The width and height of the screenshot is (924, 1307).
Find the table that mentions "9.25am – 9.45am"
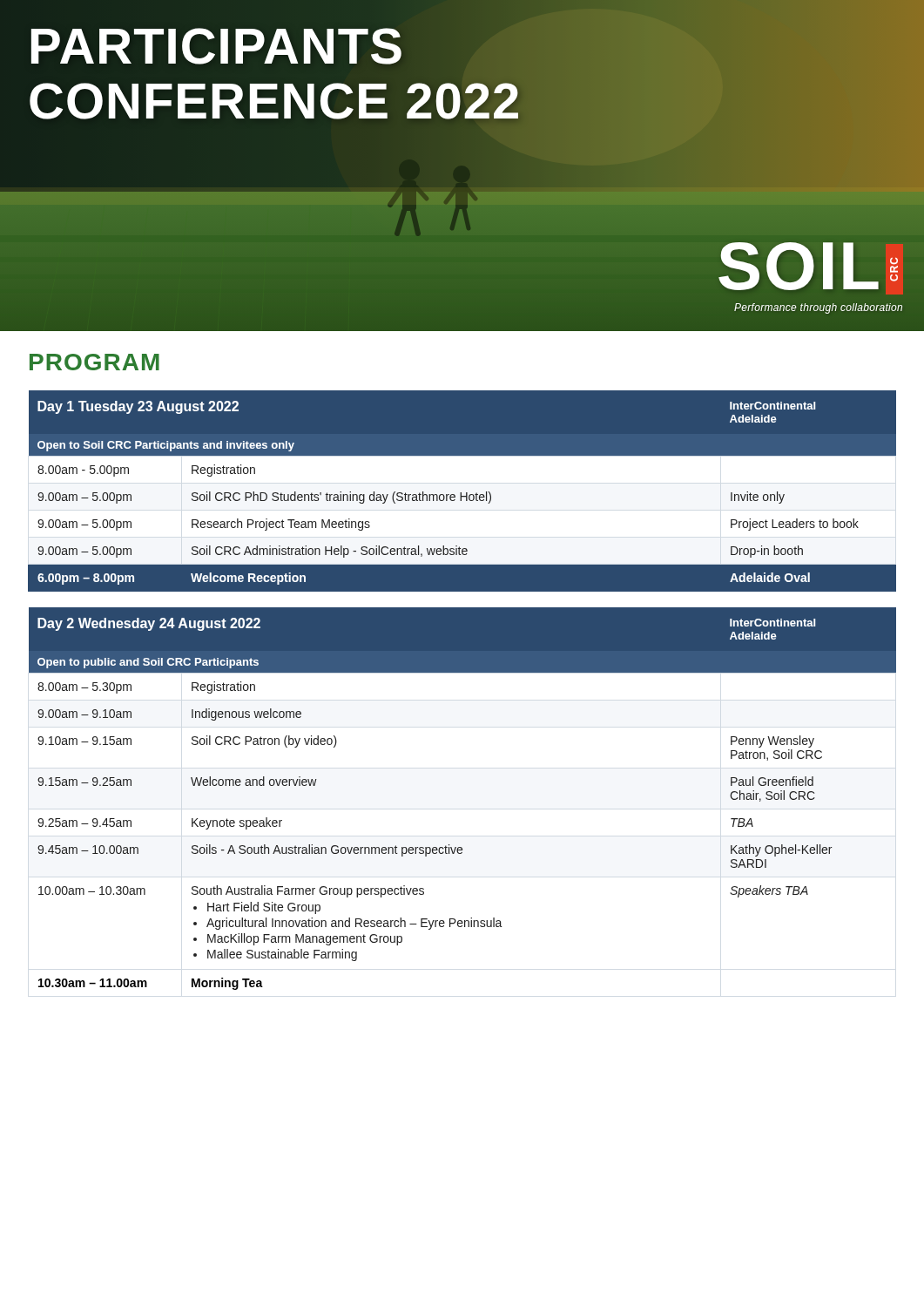tap(462, 802)
